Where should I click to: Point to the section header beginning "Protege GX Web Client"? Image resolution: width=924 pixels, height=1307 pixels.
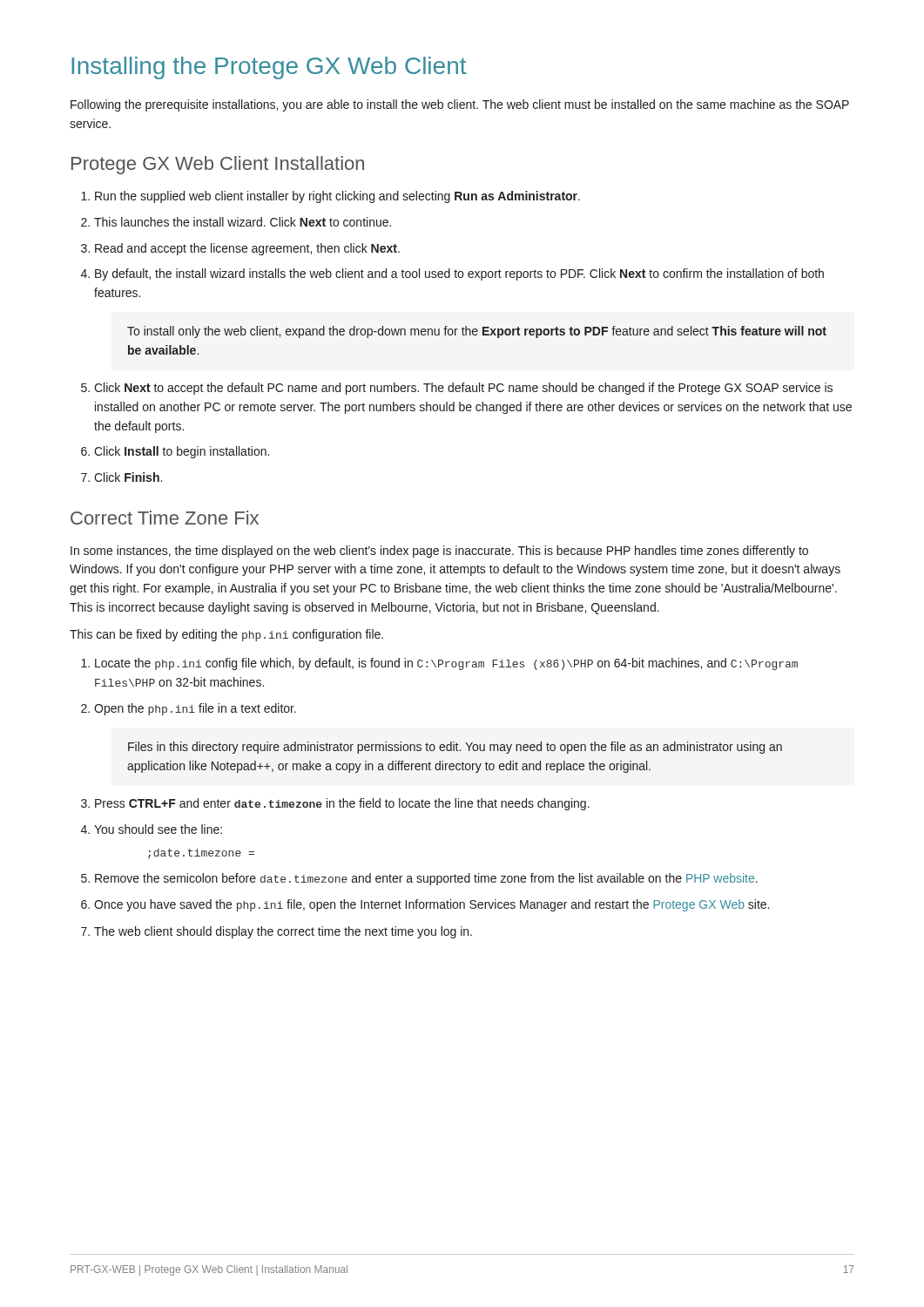[x=218, y=165]
